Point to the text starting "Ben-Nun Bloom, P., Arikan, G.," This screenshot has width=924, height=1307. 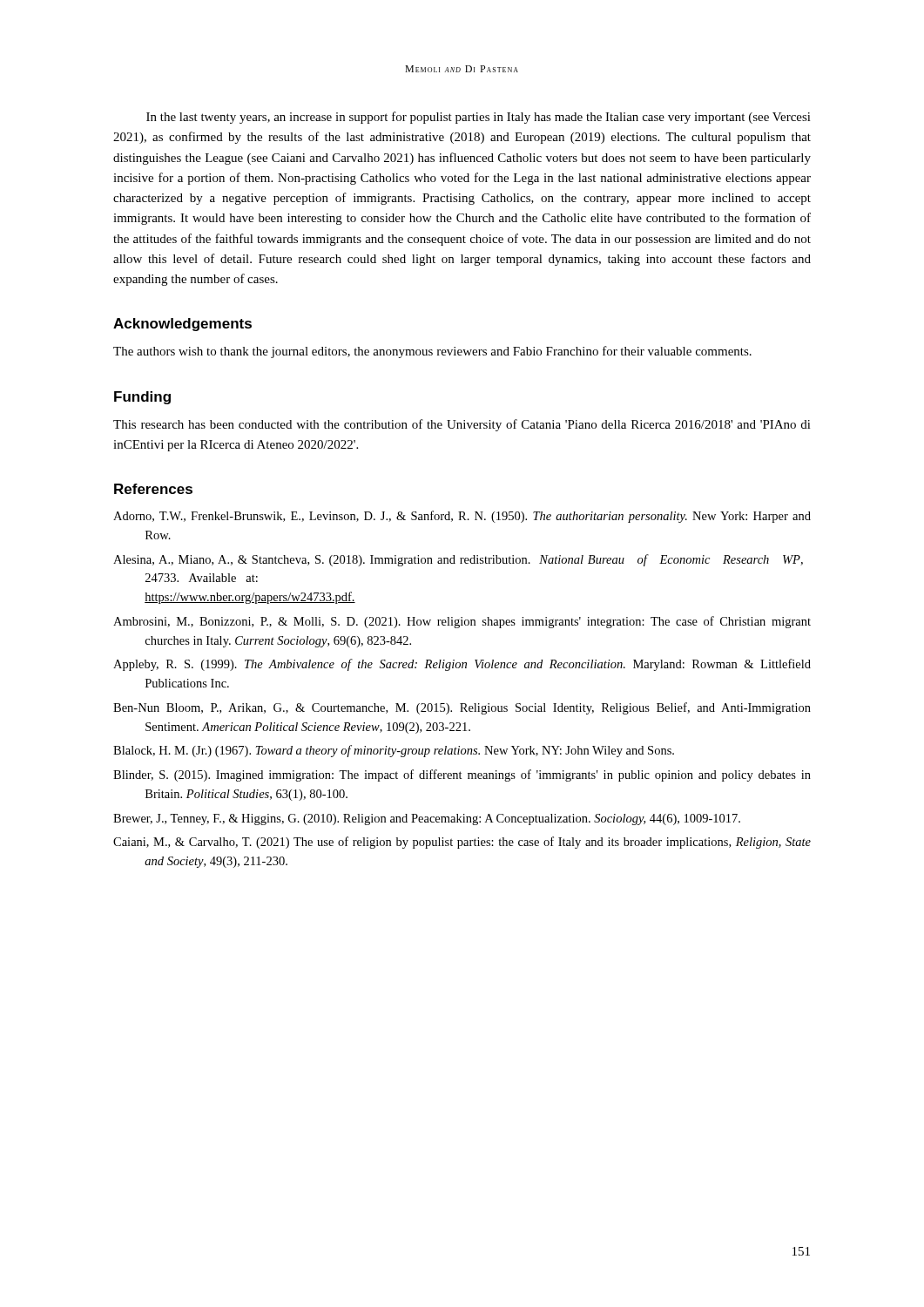click(x=462, y=717)
